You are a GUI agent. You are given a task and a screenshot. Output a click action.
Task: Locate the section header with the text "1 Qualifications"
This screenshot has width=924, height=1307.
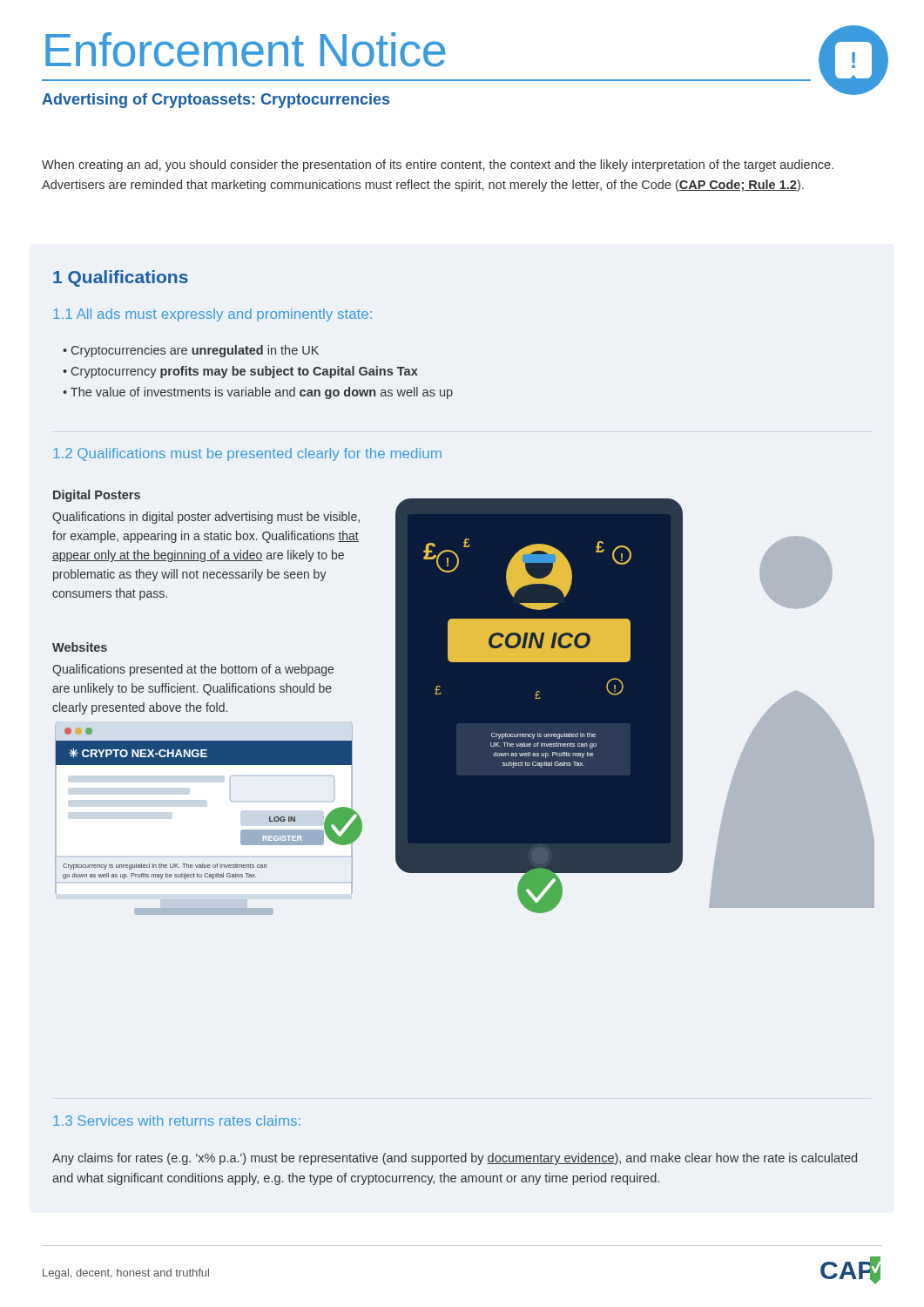[120, 277]
